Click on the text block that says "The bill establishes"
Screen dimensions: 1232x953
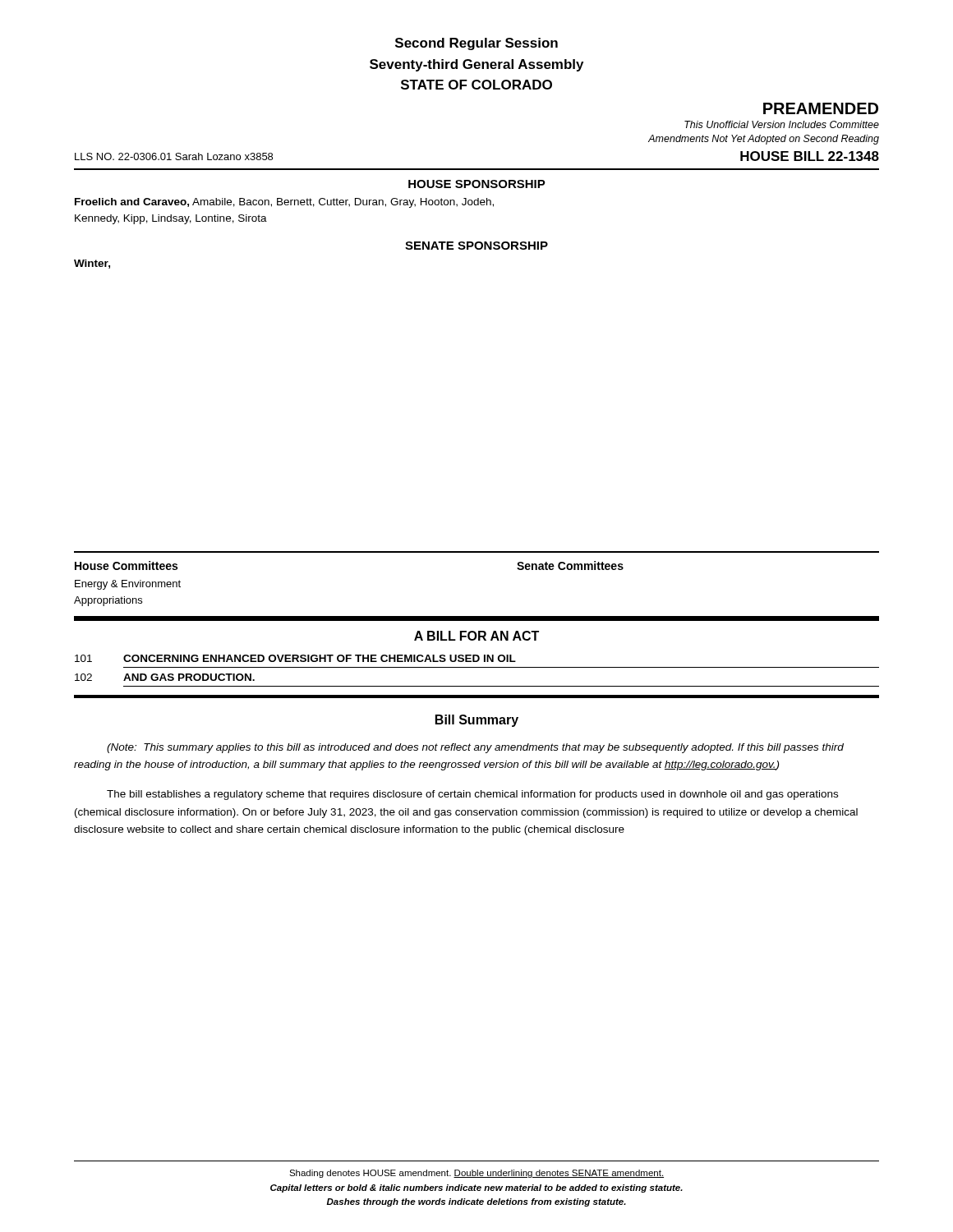[466, 812]
